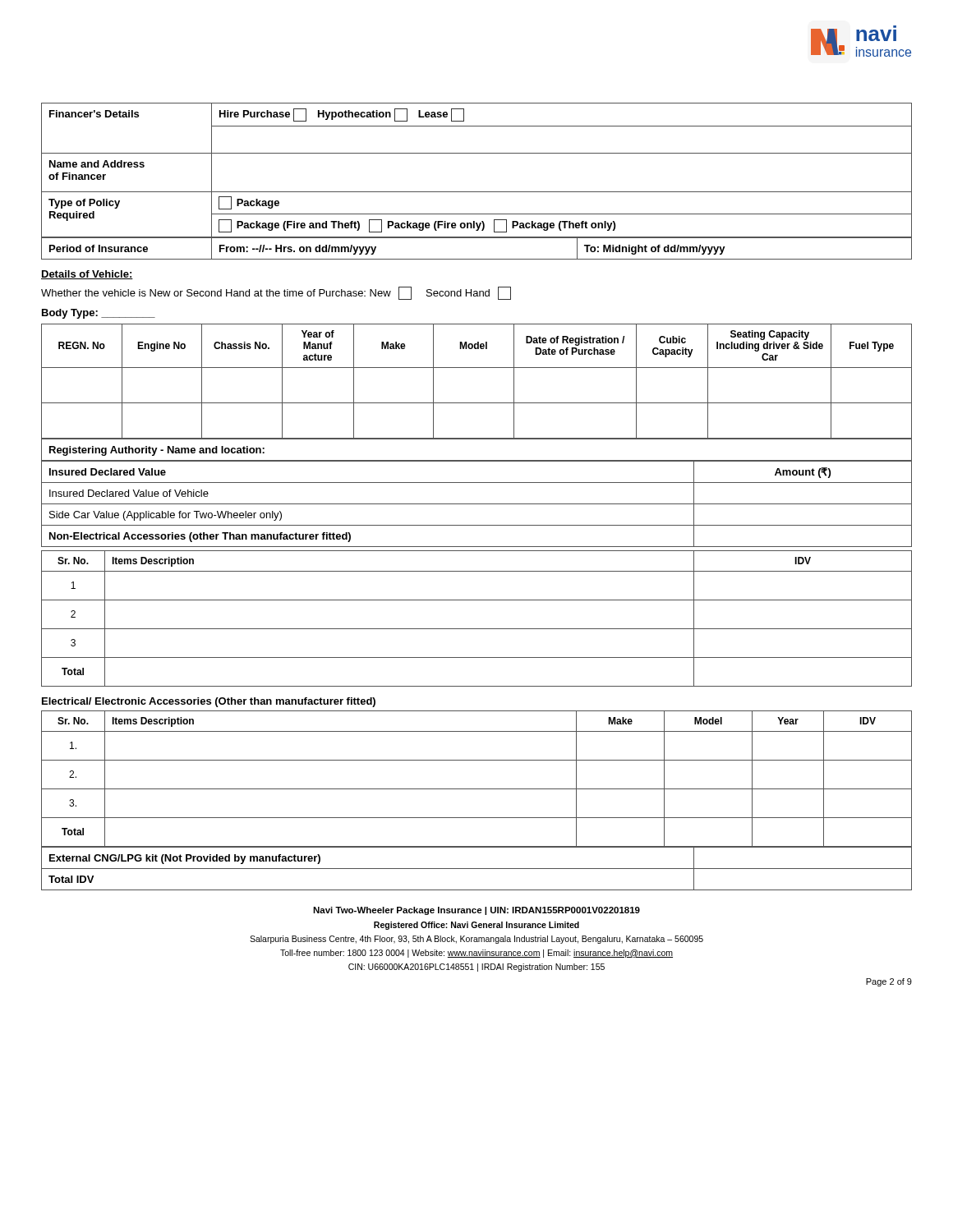Select the text block with the text "Electrical/ Electronic Accessories (Other"
The height and width of the screenshot is (1232, 953).
[x=209, y=701]
